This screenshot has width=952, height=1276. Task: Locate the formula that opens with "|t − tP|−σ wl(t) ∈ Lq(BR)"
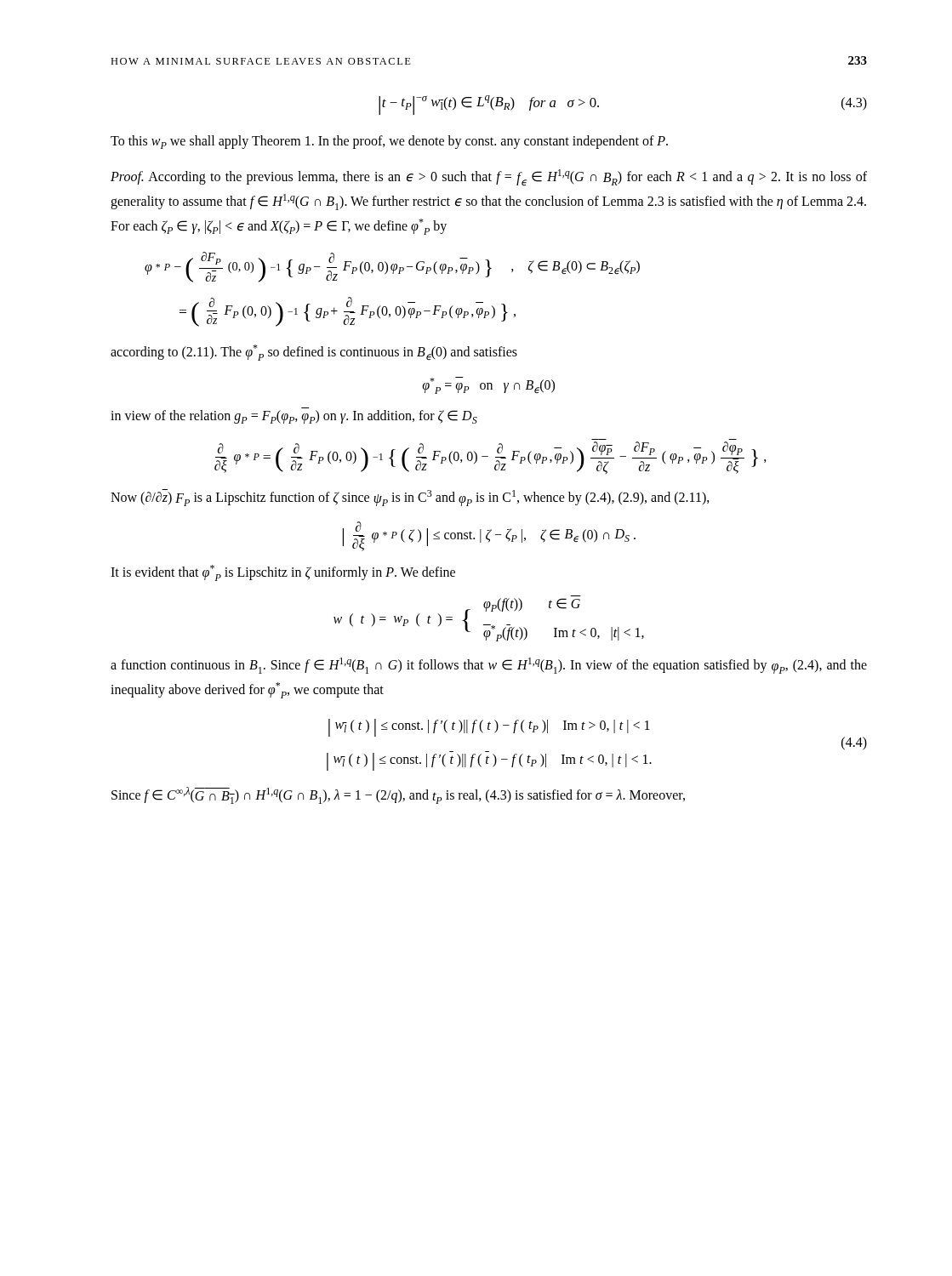(490, 105)
